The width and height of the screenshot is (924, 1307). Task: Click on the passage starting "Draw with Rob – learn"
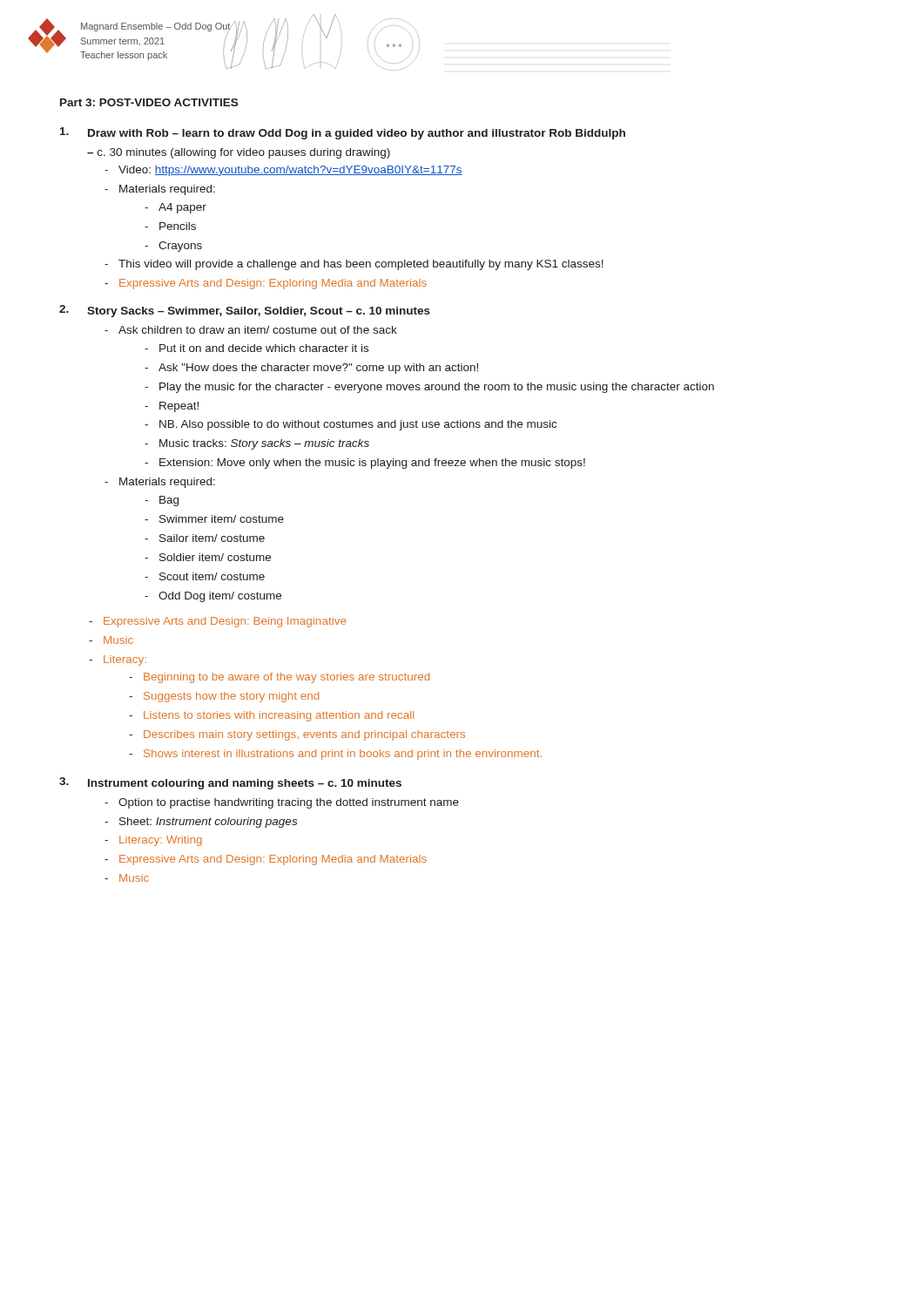pyautogui.click(x=343, y=133)
